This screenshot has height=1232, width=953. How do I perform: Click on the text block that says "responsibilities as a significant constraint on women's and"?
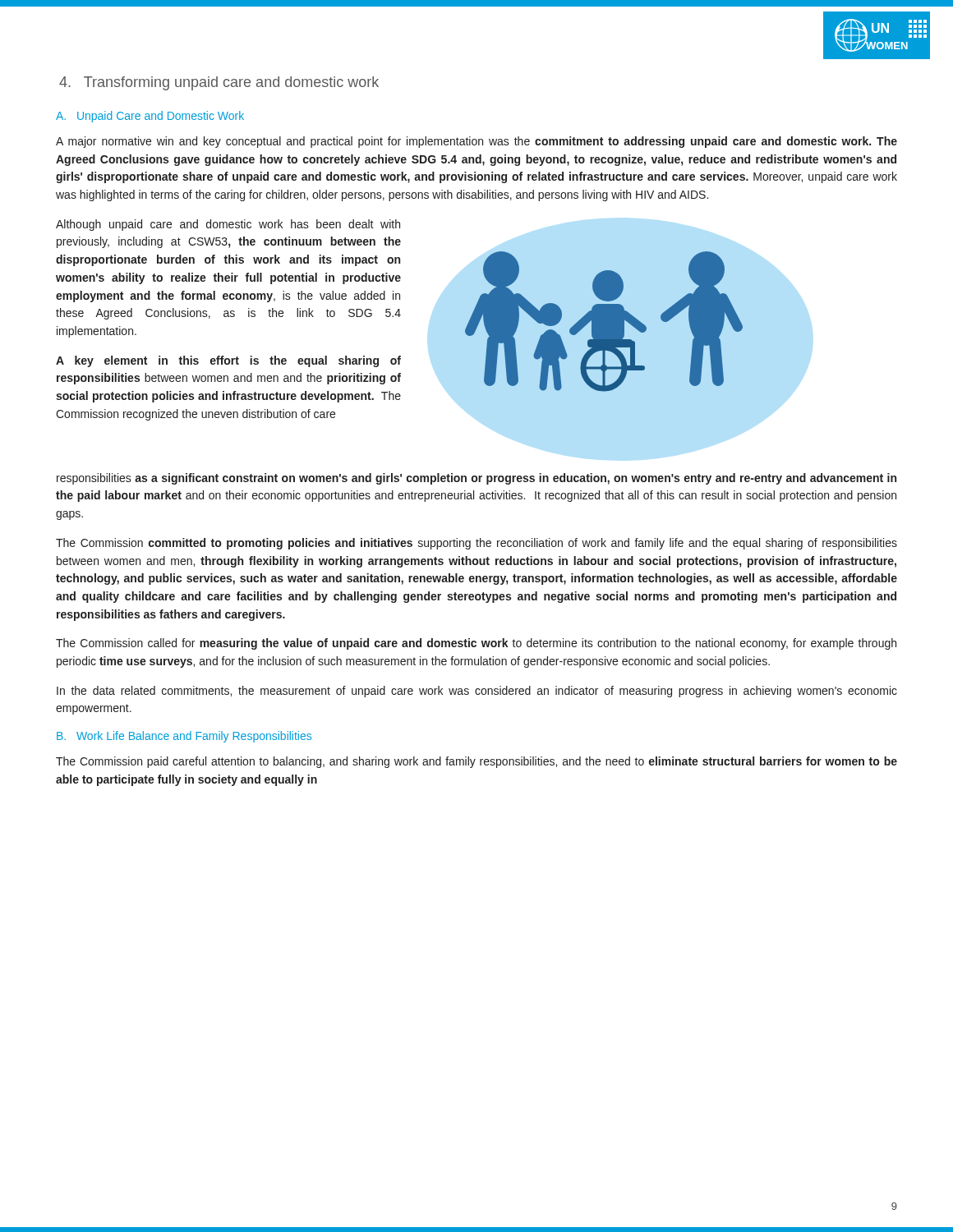pos(476,496)
